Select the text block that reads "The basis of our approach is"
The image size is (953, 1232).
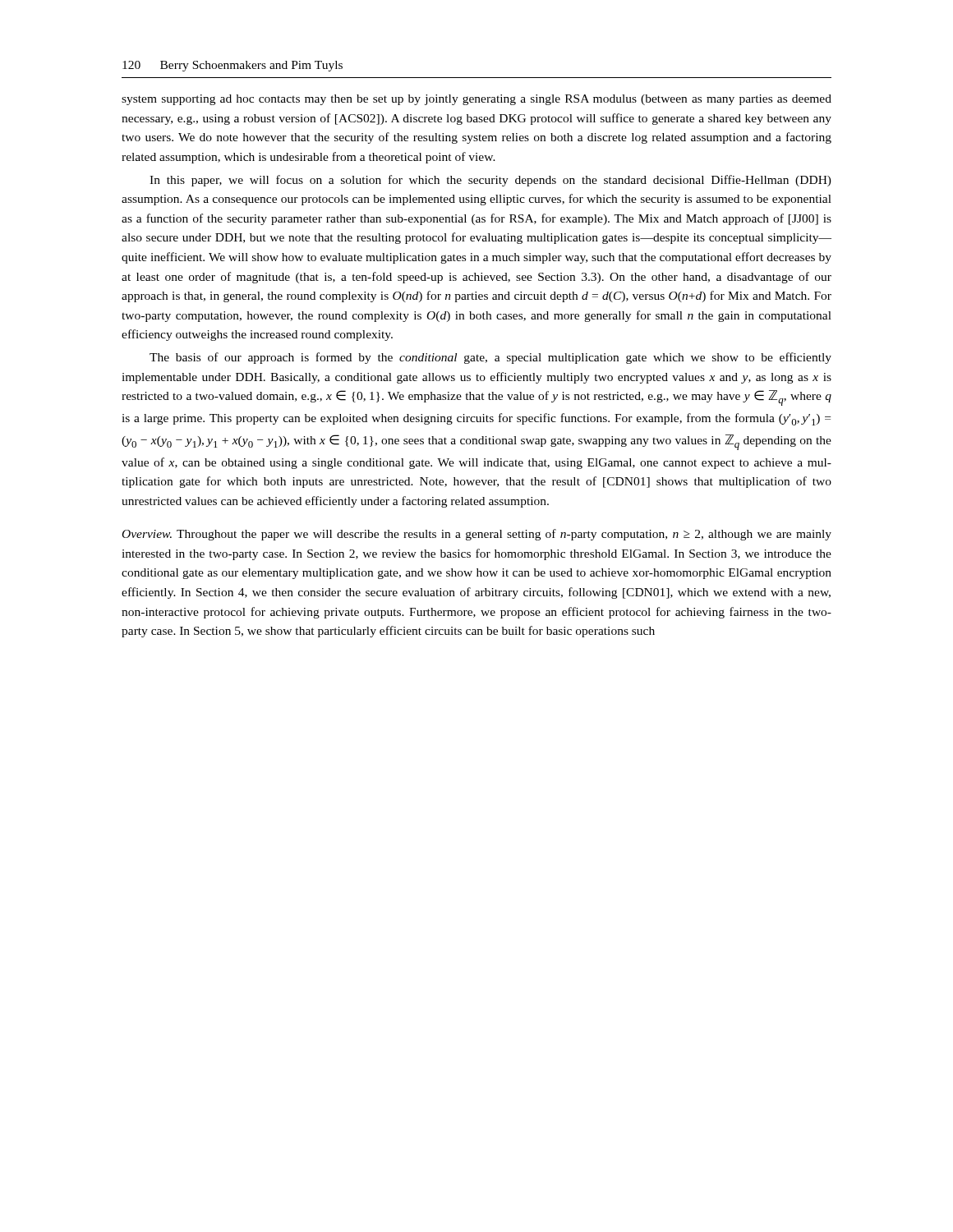click(476, 429)
